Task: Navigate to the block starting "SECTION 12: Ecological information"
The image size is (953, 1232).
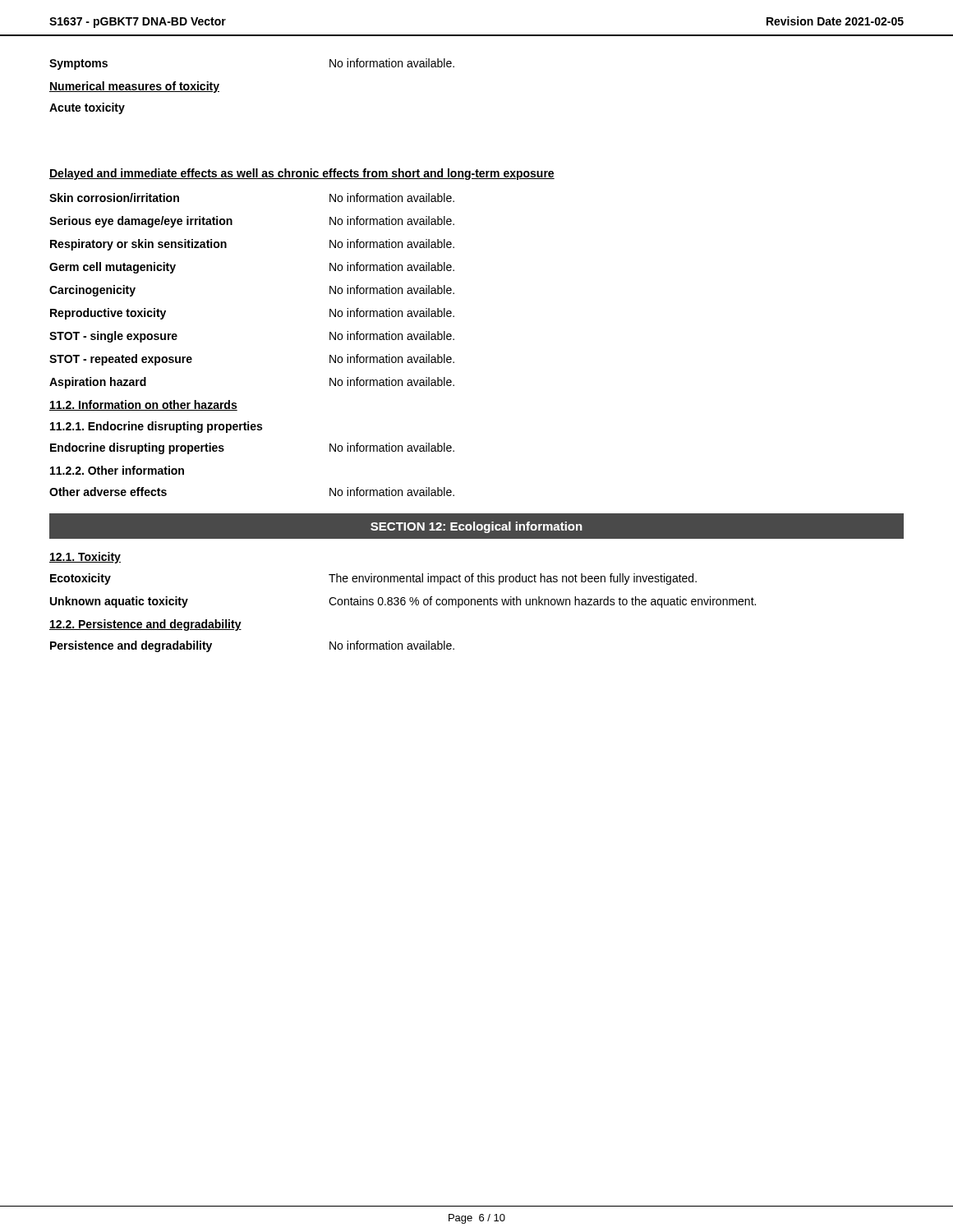Action: pyautogui.click(x=476, y=526)
